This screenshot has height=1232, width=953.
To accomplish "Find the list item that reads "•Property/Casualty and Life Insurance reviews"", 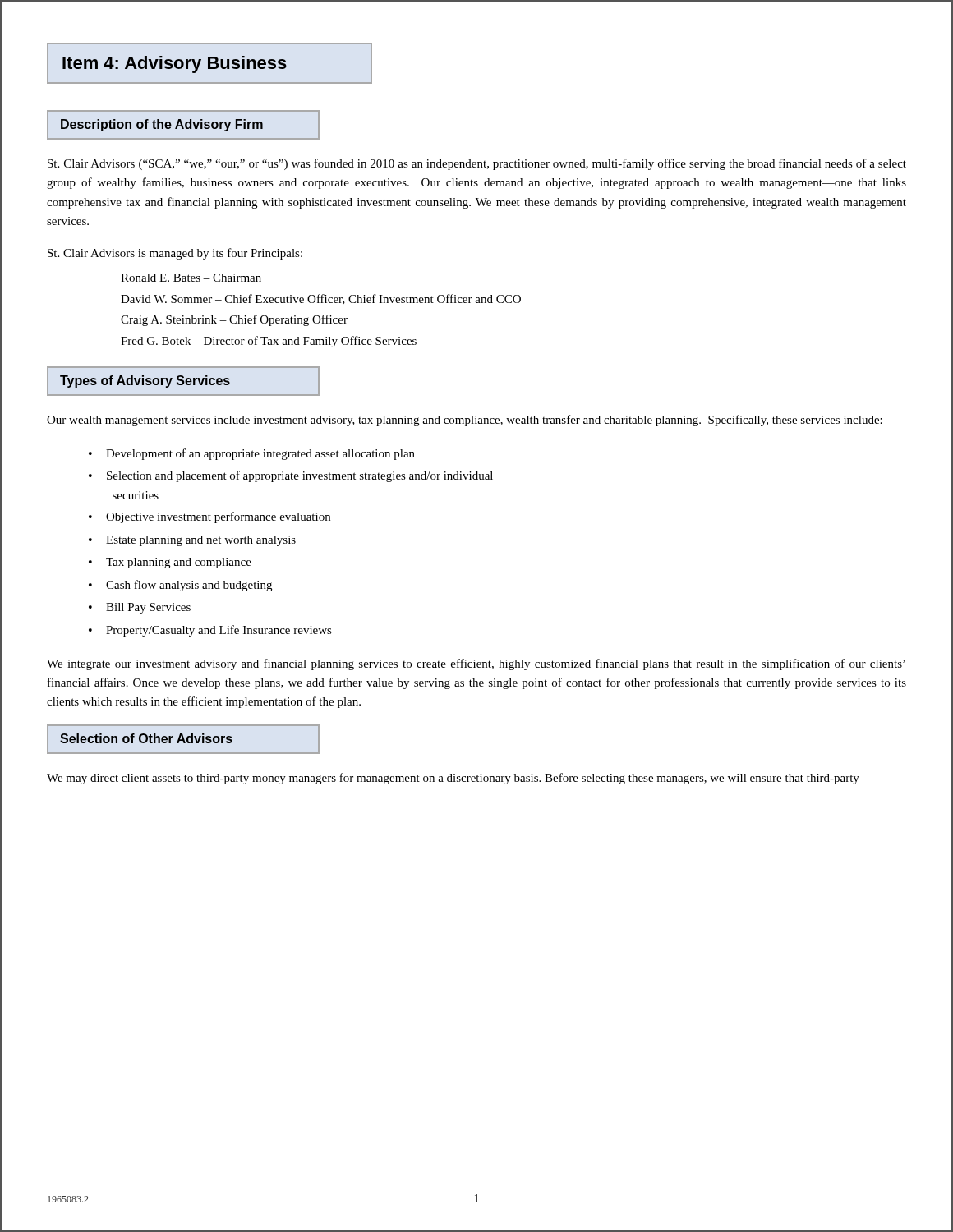I will click(x=210, y=631).
